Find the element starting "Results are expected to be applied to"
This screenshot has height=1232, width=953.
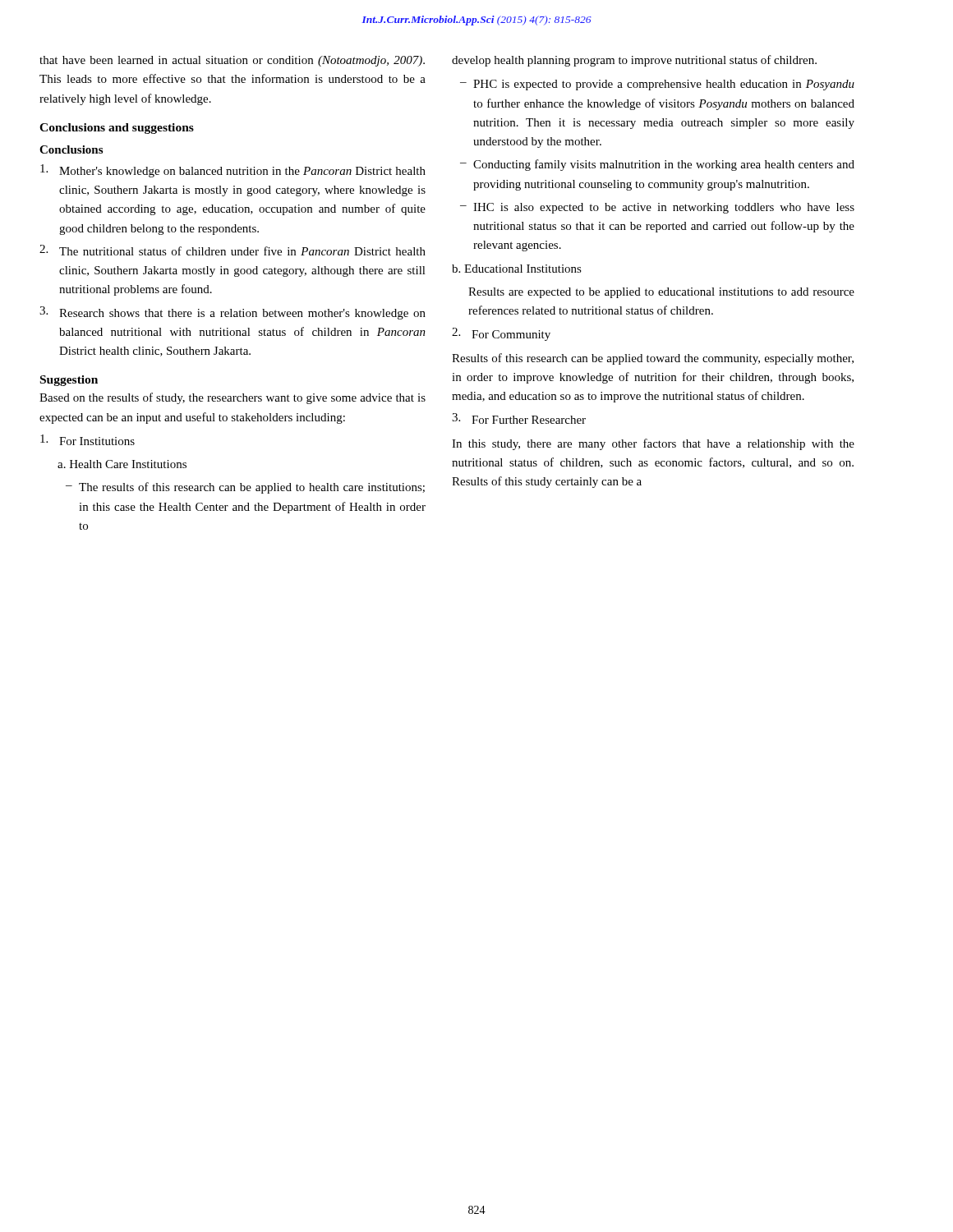click(x=661, y=301)
